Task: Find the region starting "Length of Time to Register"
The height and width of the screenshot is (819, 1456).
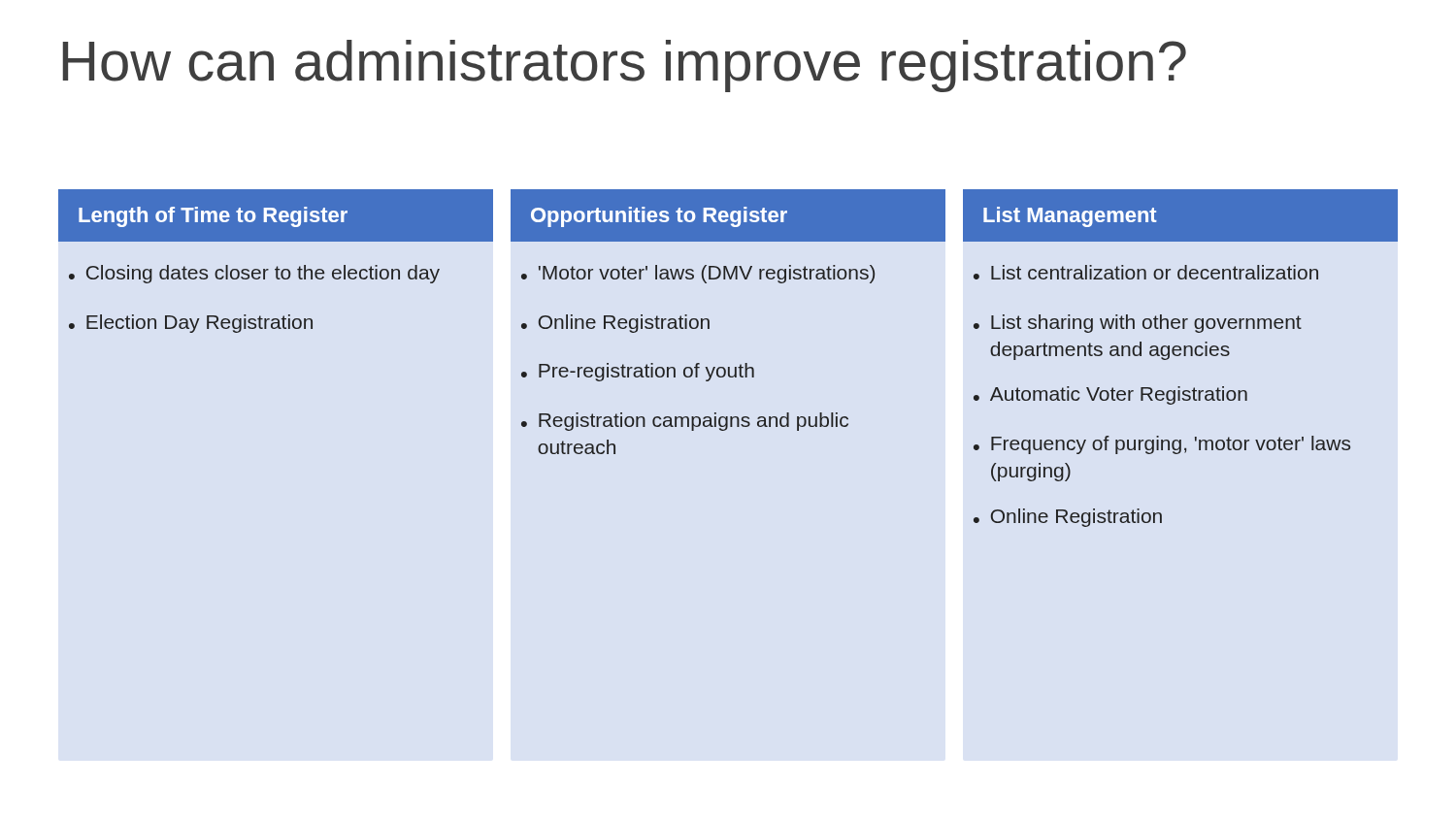Action: tap(213, 215)
